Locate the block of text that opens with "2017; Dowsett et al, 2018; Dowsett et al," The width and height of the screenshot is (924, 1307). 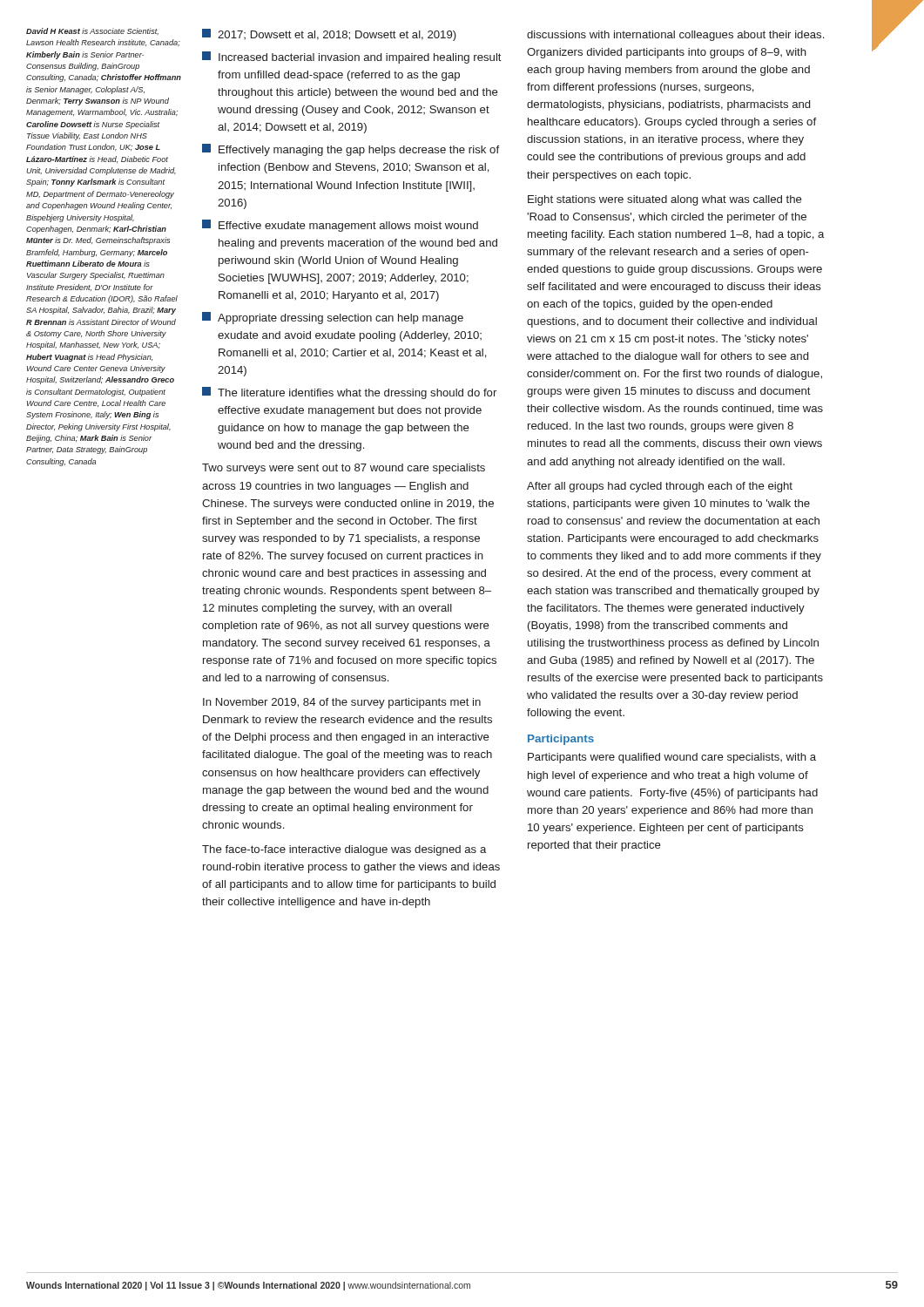(x=352, y=35)
